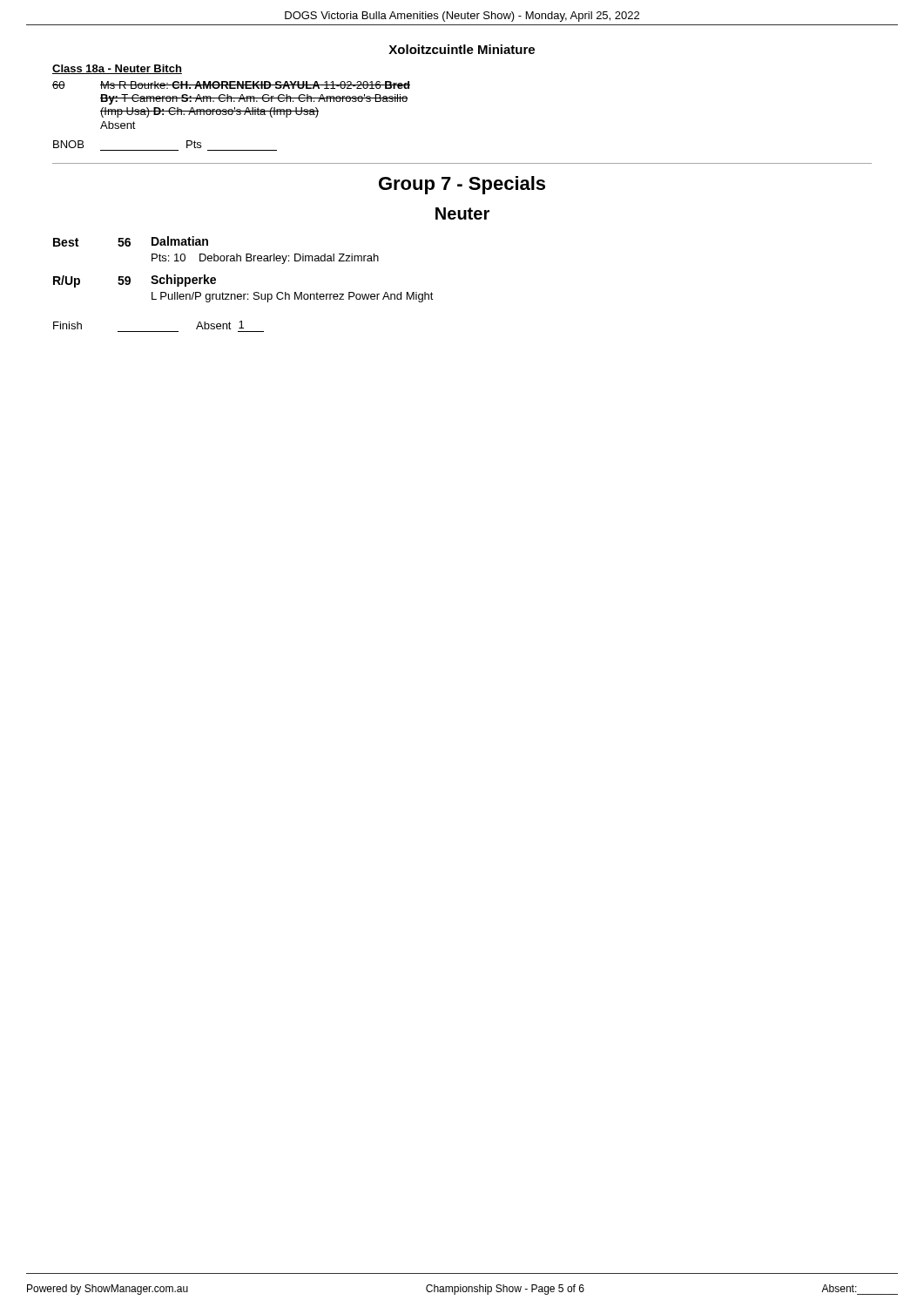Where is the passage that starts "60 Ms R Bourke: CH. AMORENEKID SAYULA"?

click(x=231, y=85)
